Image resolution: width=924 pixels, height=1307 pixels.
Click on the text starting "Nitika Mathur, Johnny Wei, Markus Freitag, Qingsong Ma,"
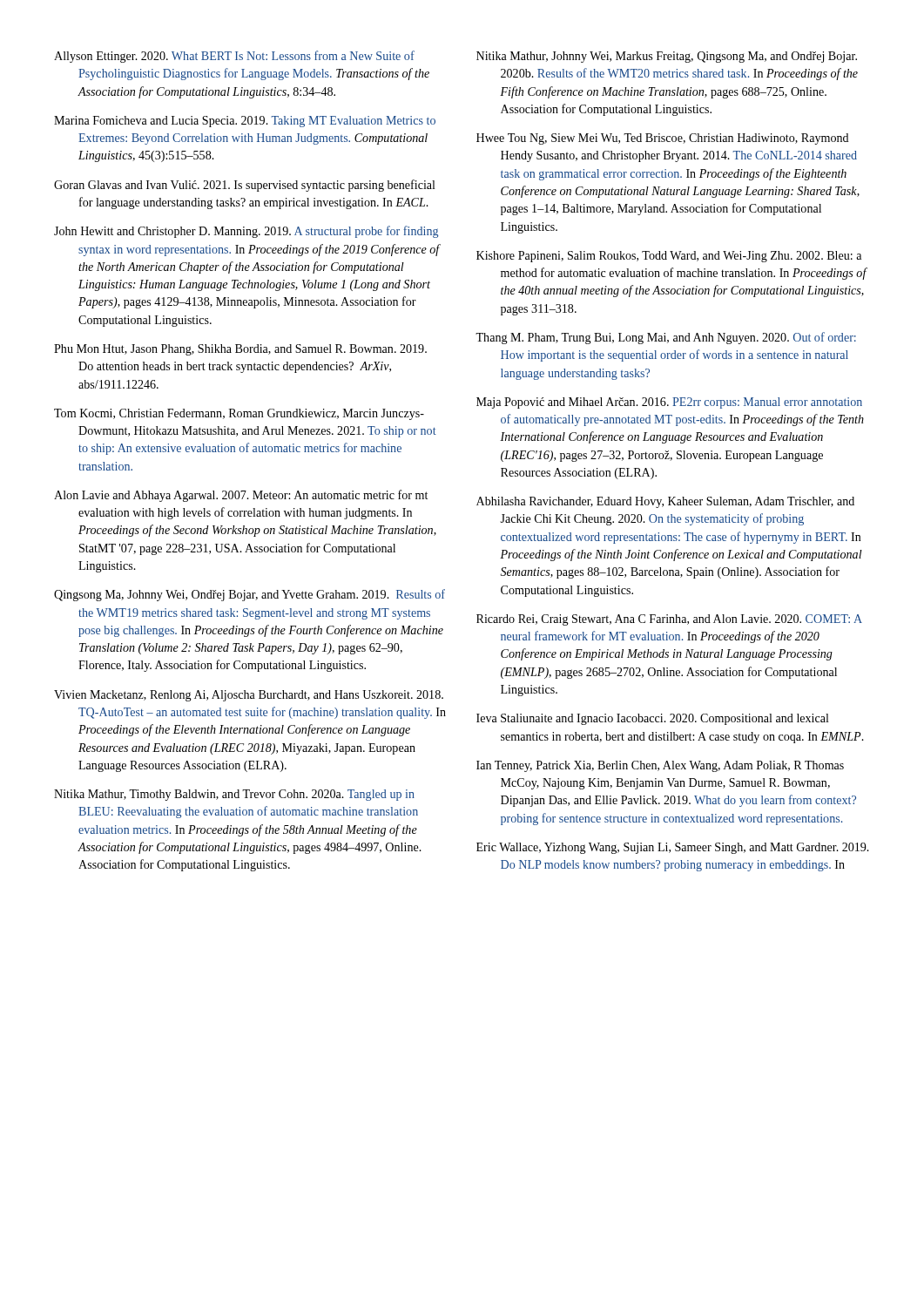pyautogui.click(x=667, y=82)
